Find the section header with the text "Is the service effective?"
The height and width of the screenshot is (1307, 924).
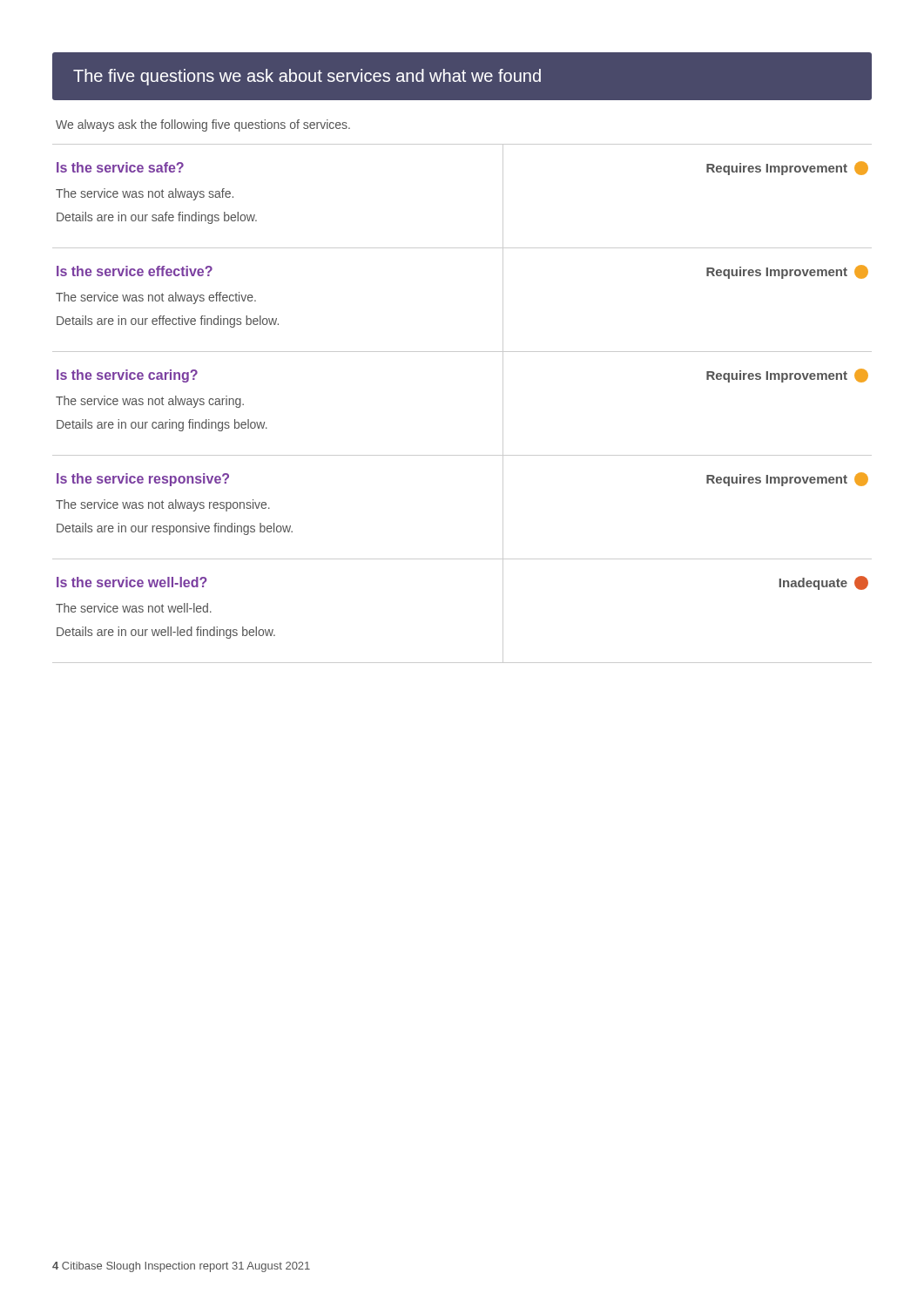tap(134, 271)
